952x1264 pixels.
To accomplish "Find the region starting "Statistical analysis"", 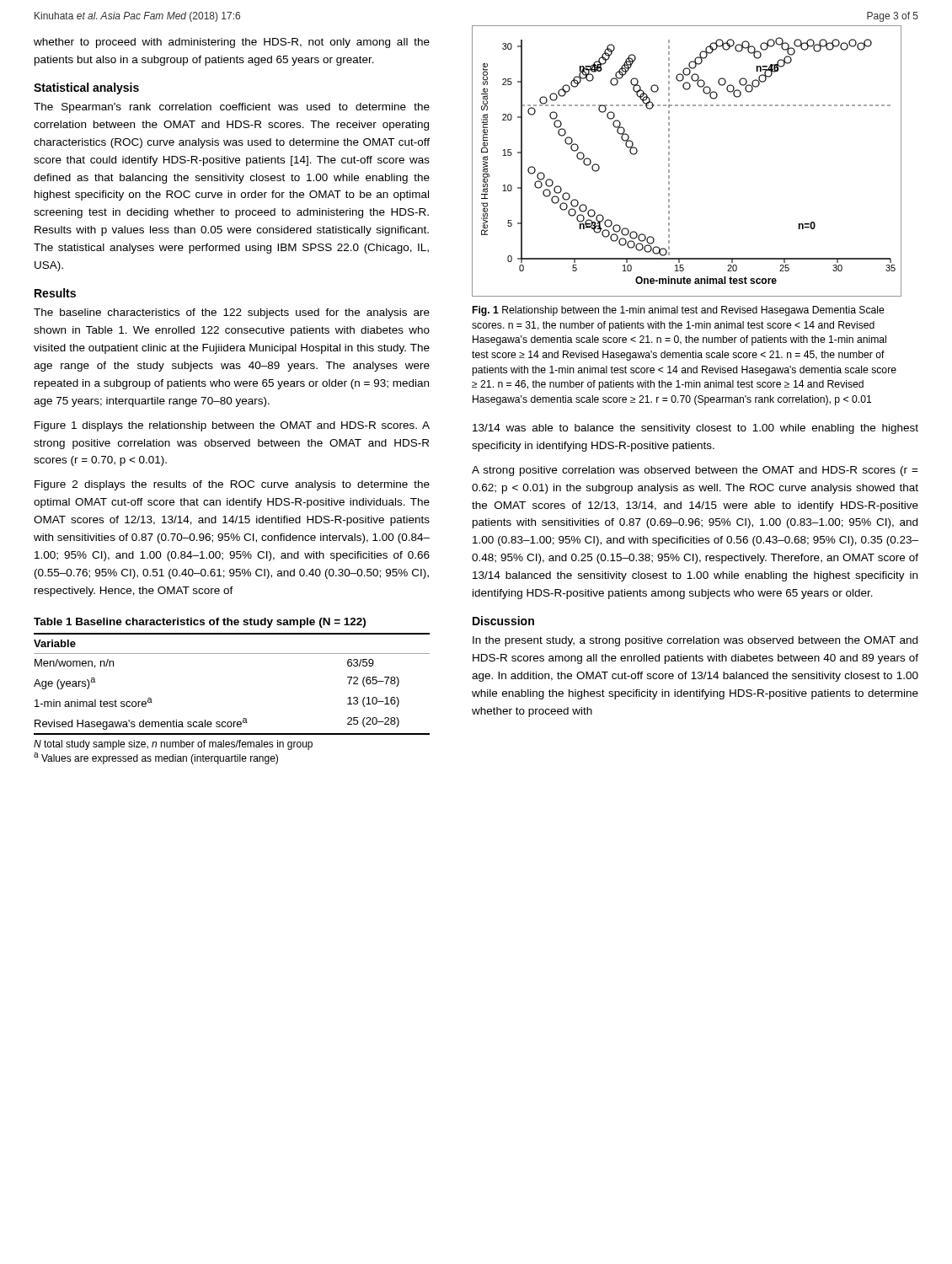I will point(86,88).
